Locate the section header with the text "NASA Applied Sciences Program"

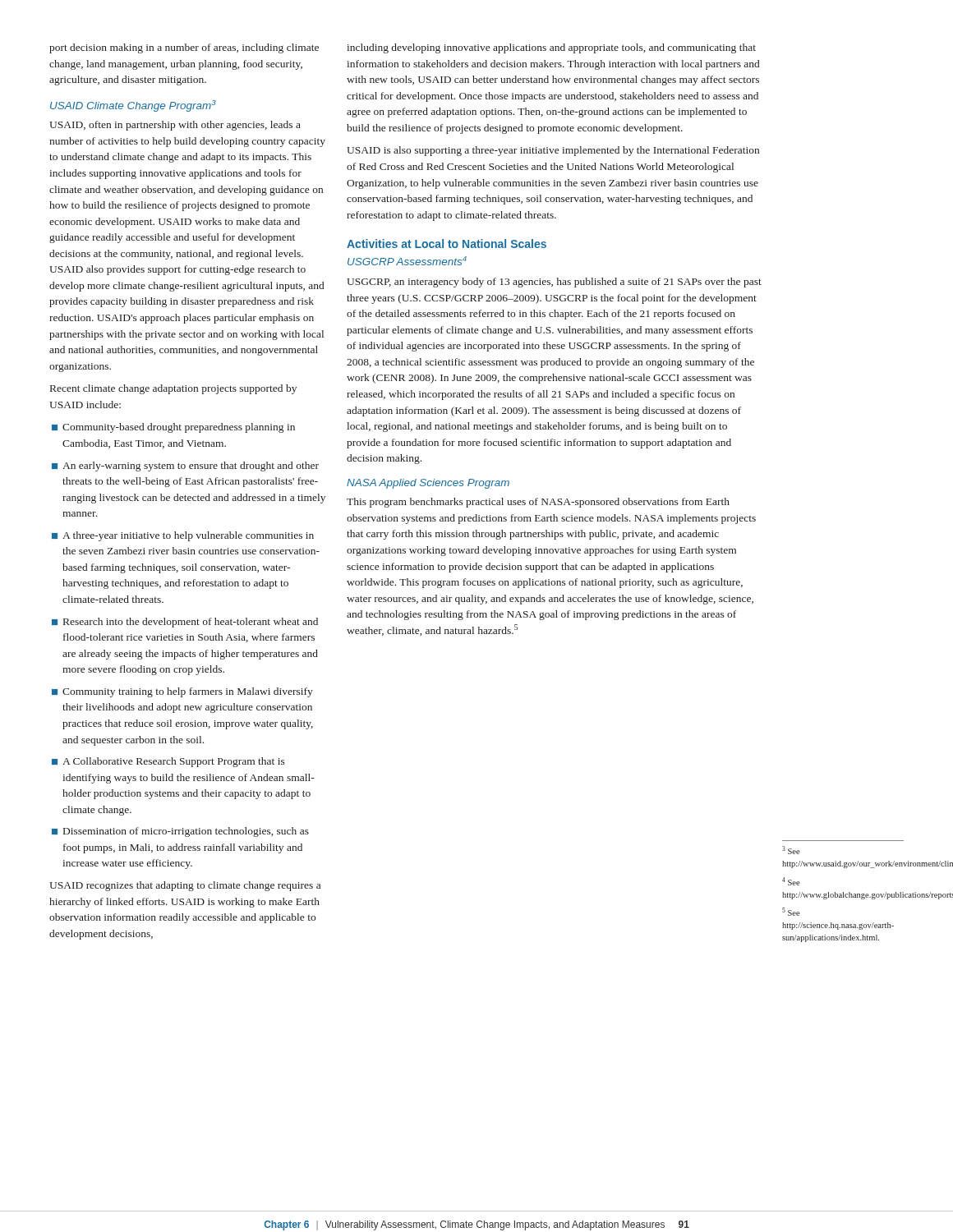point(428,482)
